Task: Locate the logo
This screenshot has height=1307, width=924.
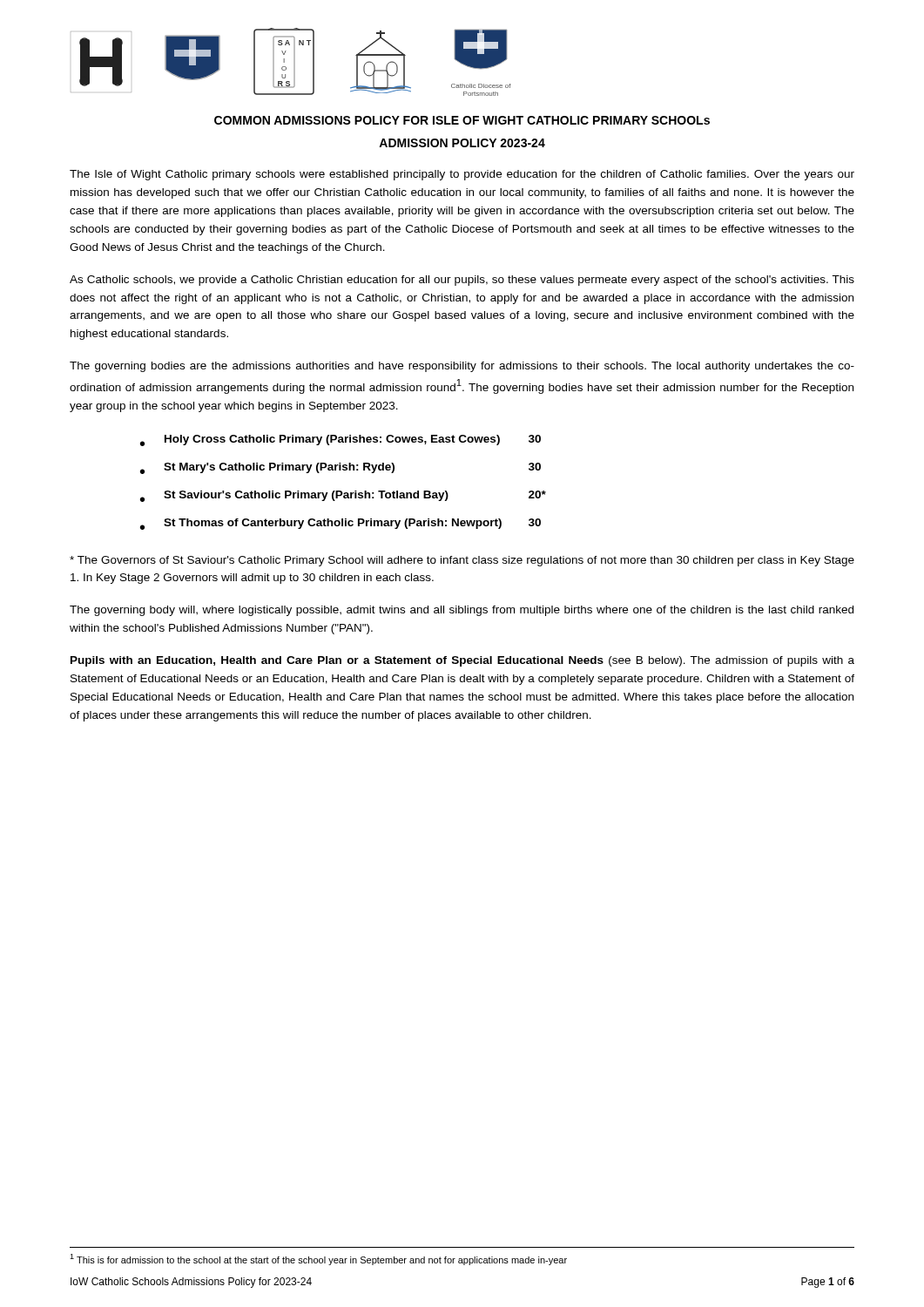Action: [x=462, y=49]
